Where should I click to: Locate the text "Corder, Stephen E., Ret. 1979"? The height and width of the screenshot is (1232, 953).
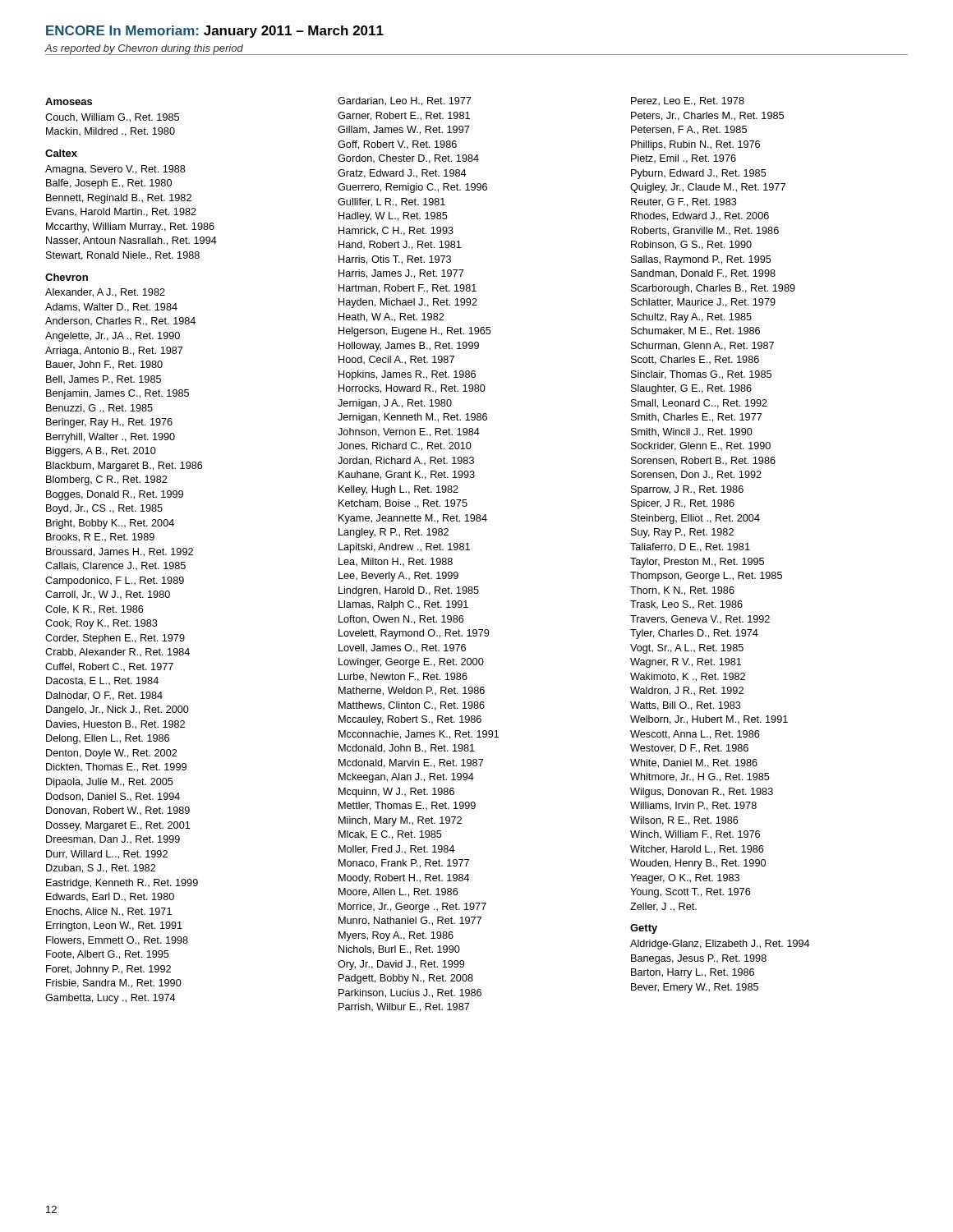[x=115, y=638]
